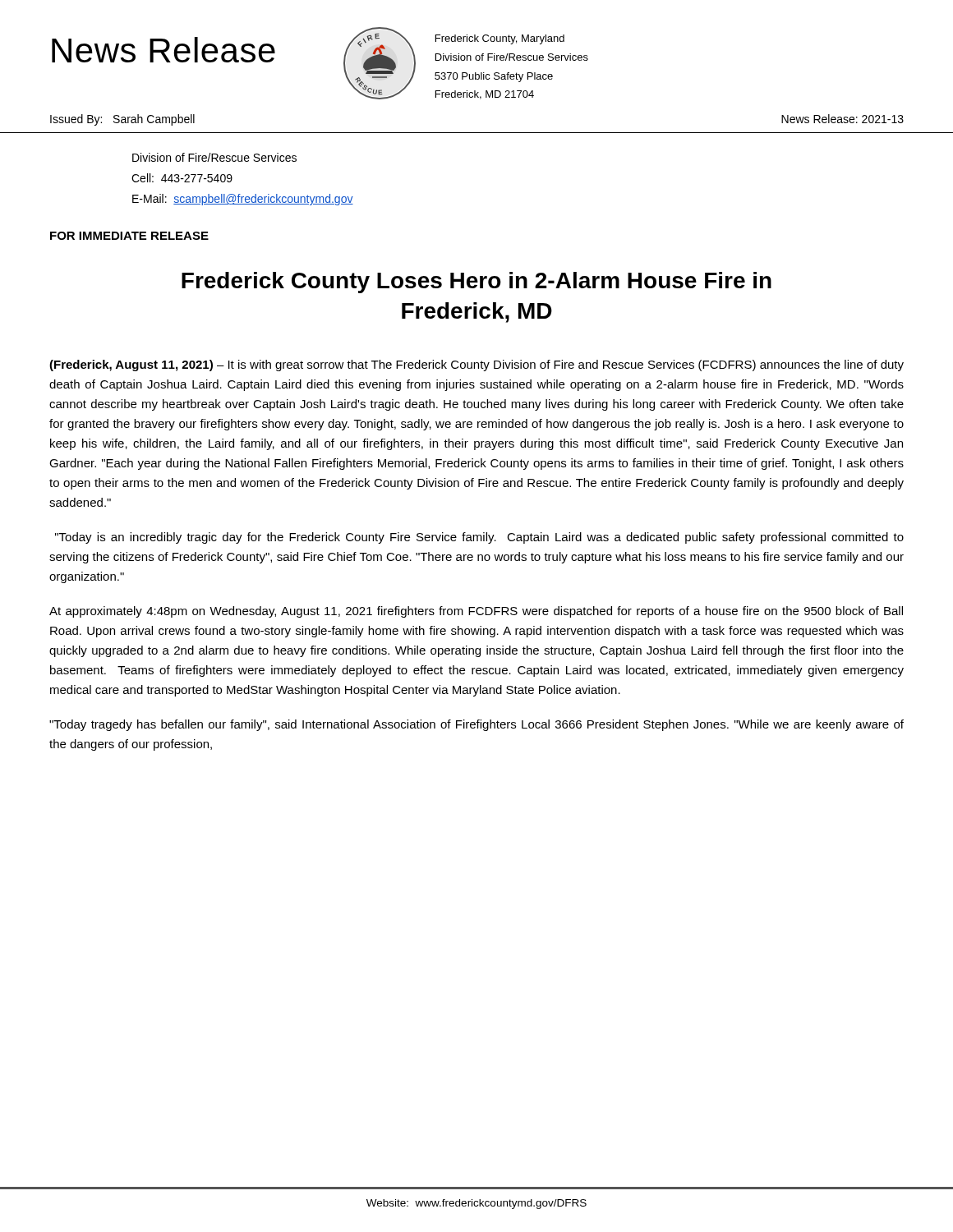Point to the text block starting "News Release"
This screenshot has width=953, height=1232.
pyautogui.click(x=163, y=51)
